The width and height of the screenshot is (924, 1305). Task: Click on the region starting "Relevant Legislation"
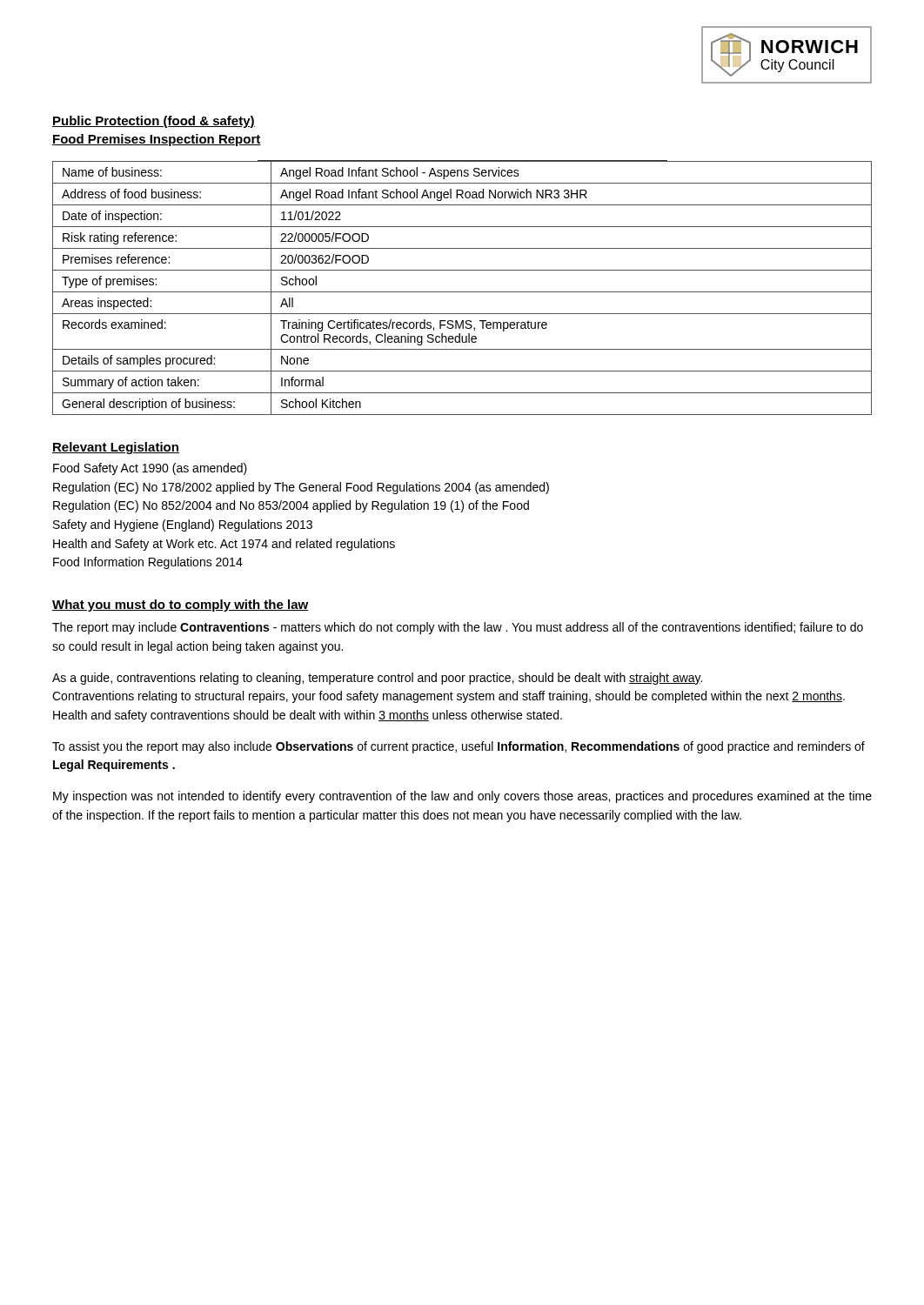click(x=116, y=447)
